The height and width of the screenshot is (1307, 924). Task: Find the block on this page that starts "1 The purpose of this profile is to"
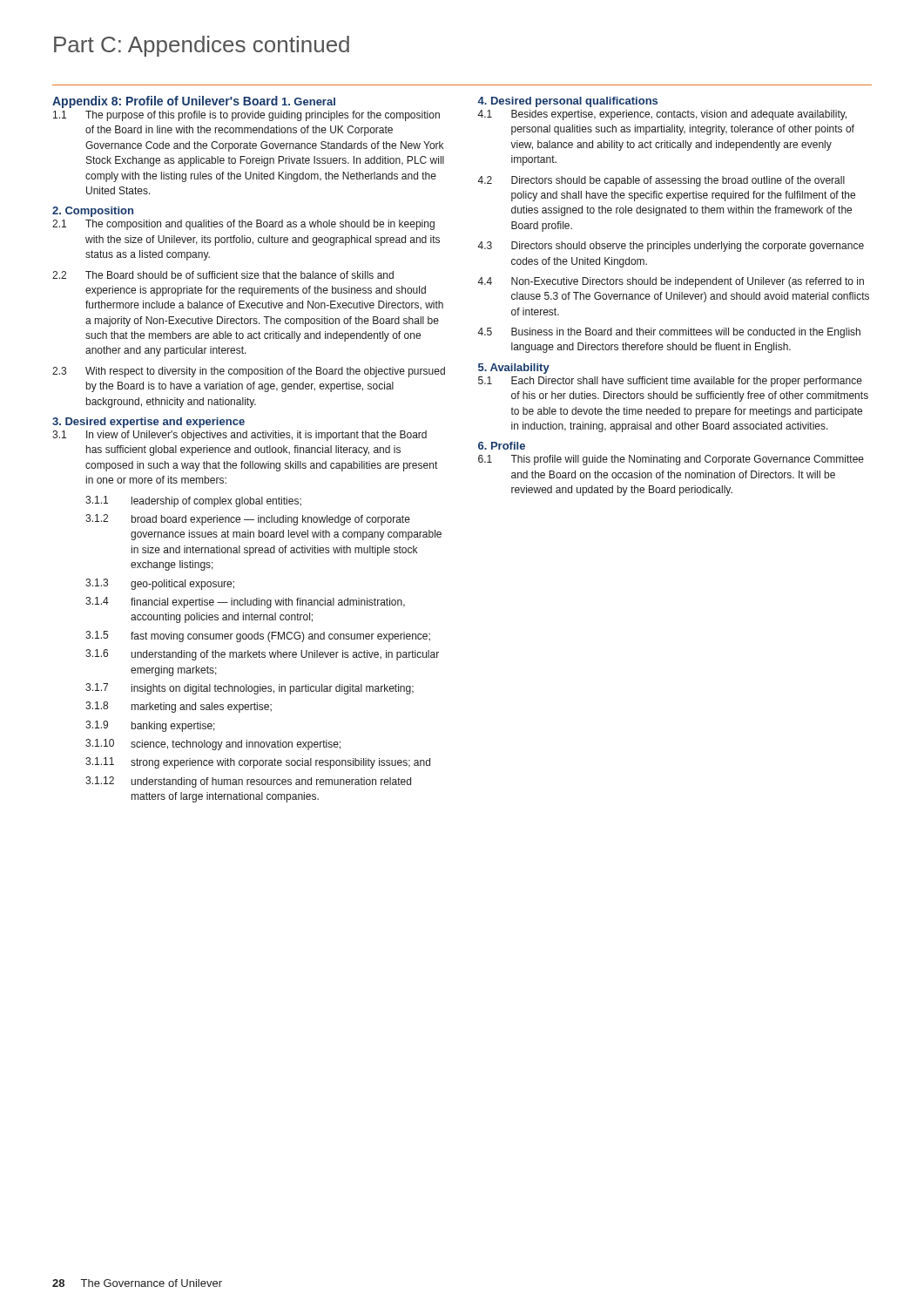tap(249, 154)
